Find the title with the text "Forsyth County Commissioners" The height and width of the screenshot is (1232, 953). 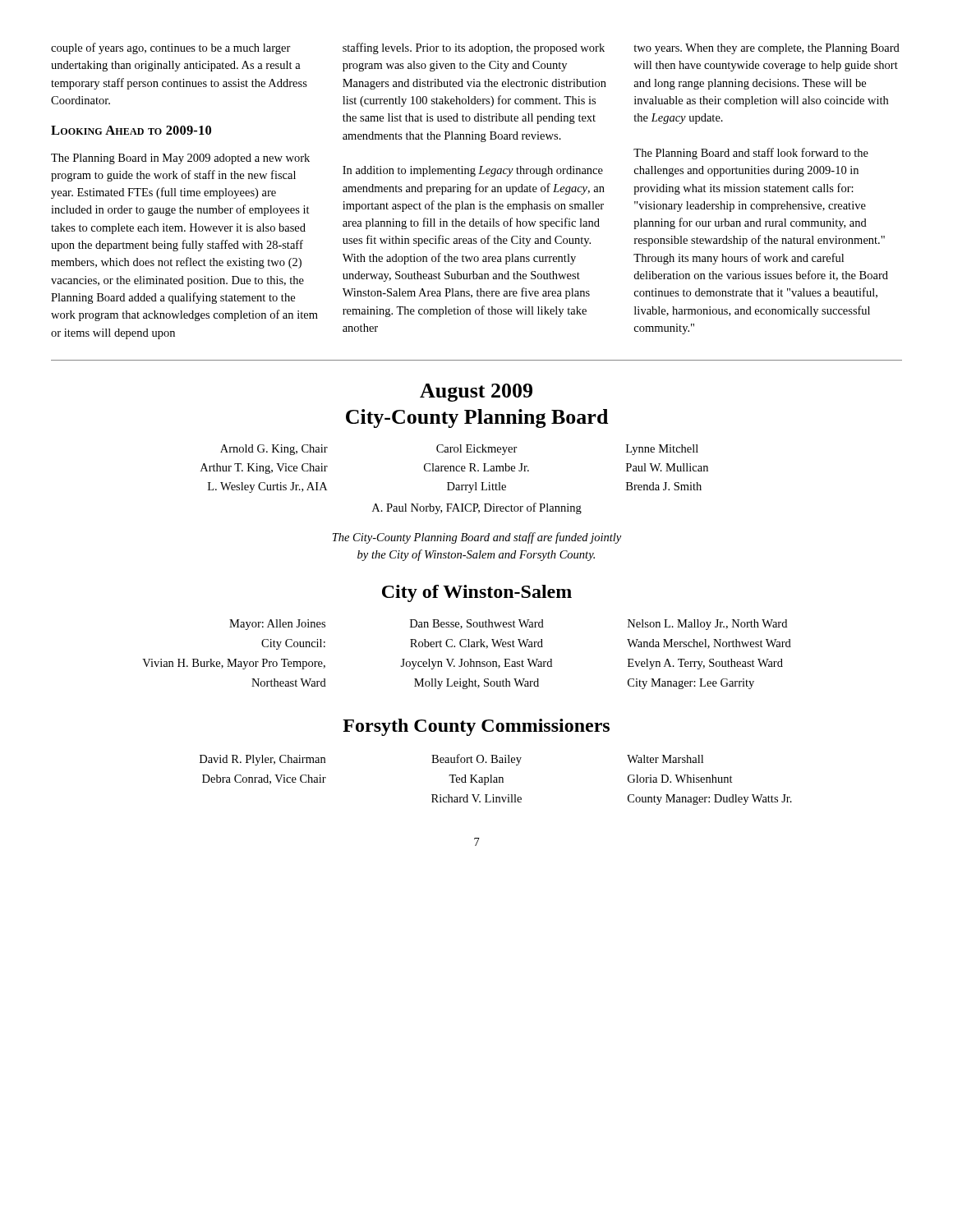click(x=476, y=726)
